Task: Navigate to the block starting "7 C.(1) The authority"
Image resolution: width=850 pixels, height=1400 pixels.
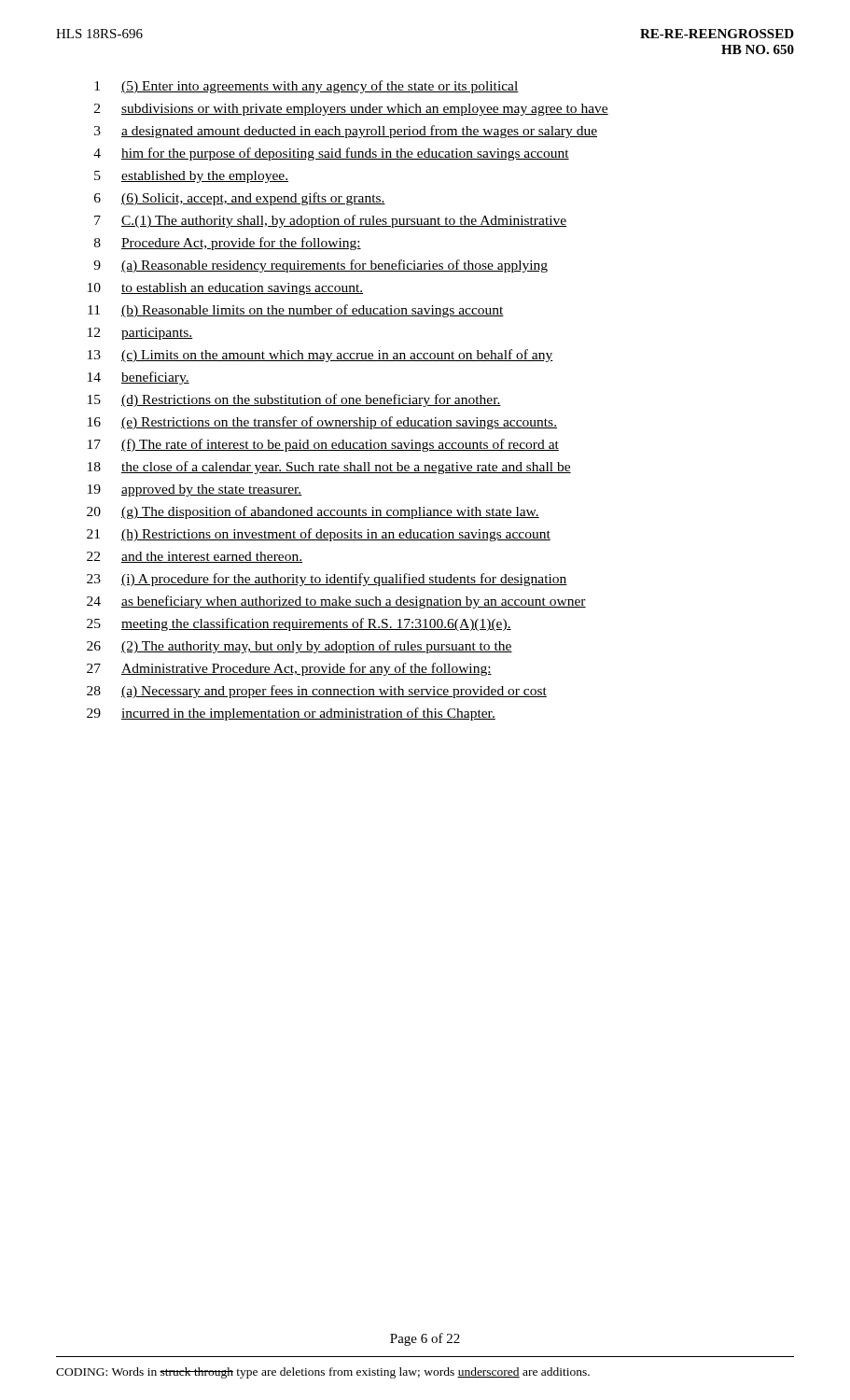Action: click(425, 220)
